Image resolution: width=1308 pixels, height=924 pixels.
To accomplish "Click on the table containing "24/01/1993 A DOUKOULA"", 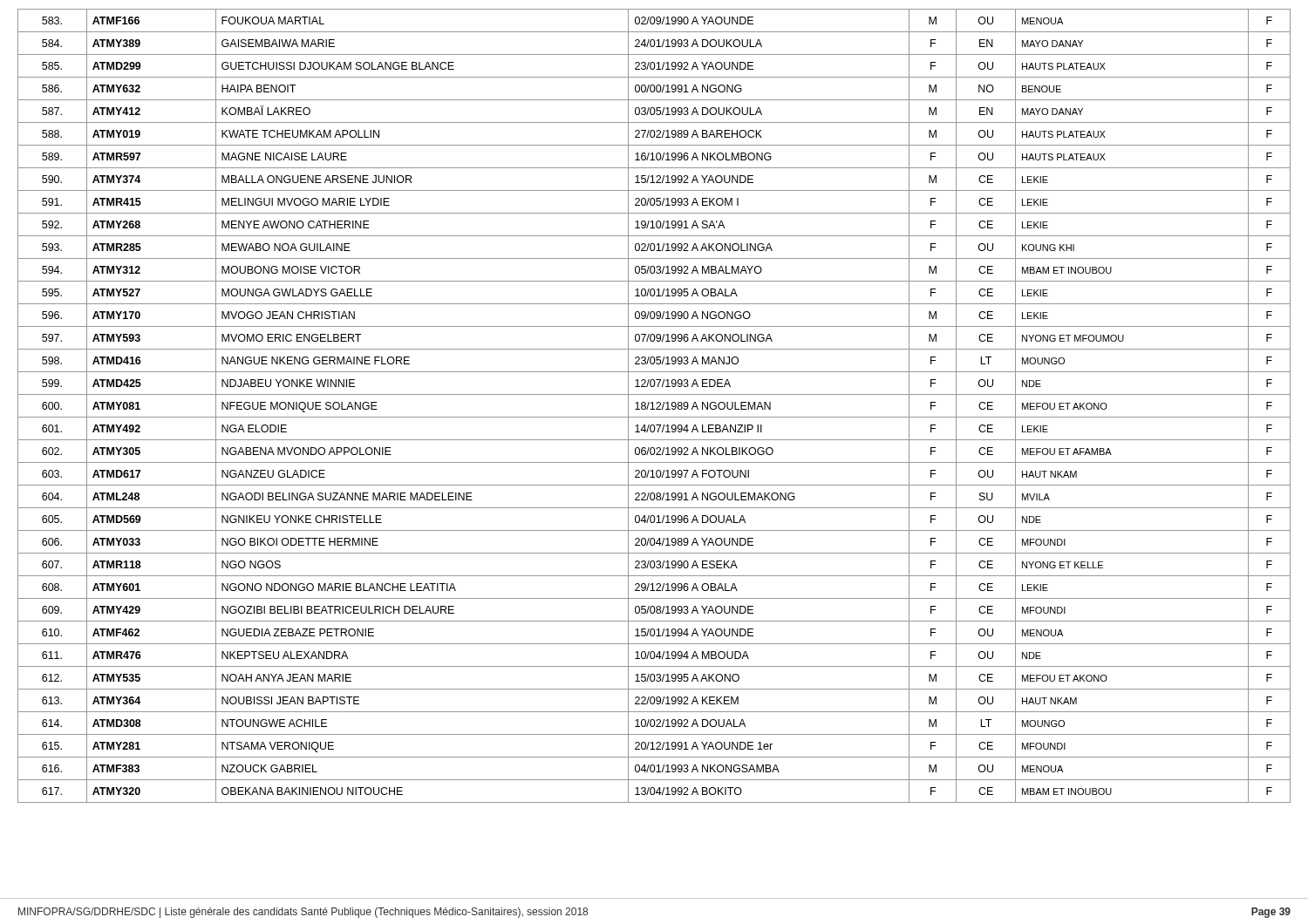I will [x=654, y=403].
